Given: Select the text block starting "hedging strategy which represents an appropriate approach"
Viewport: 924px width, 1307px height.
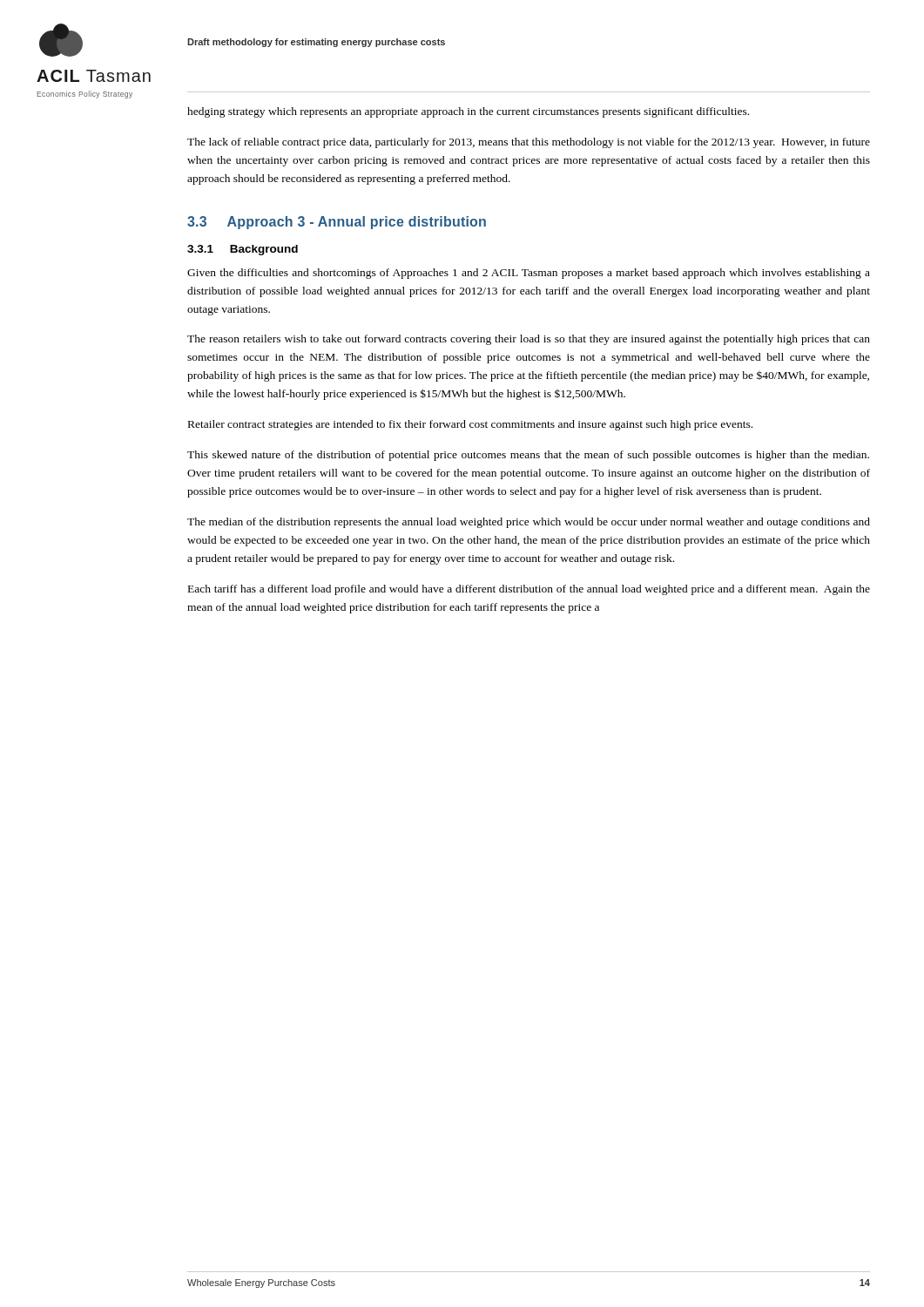Looking at the screenshot, I should (469, 111).
